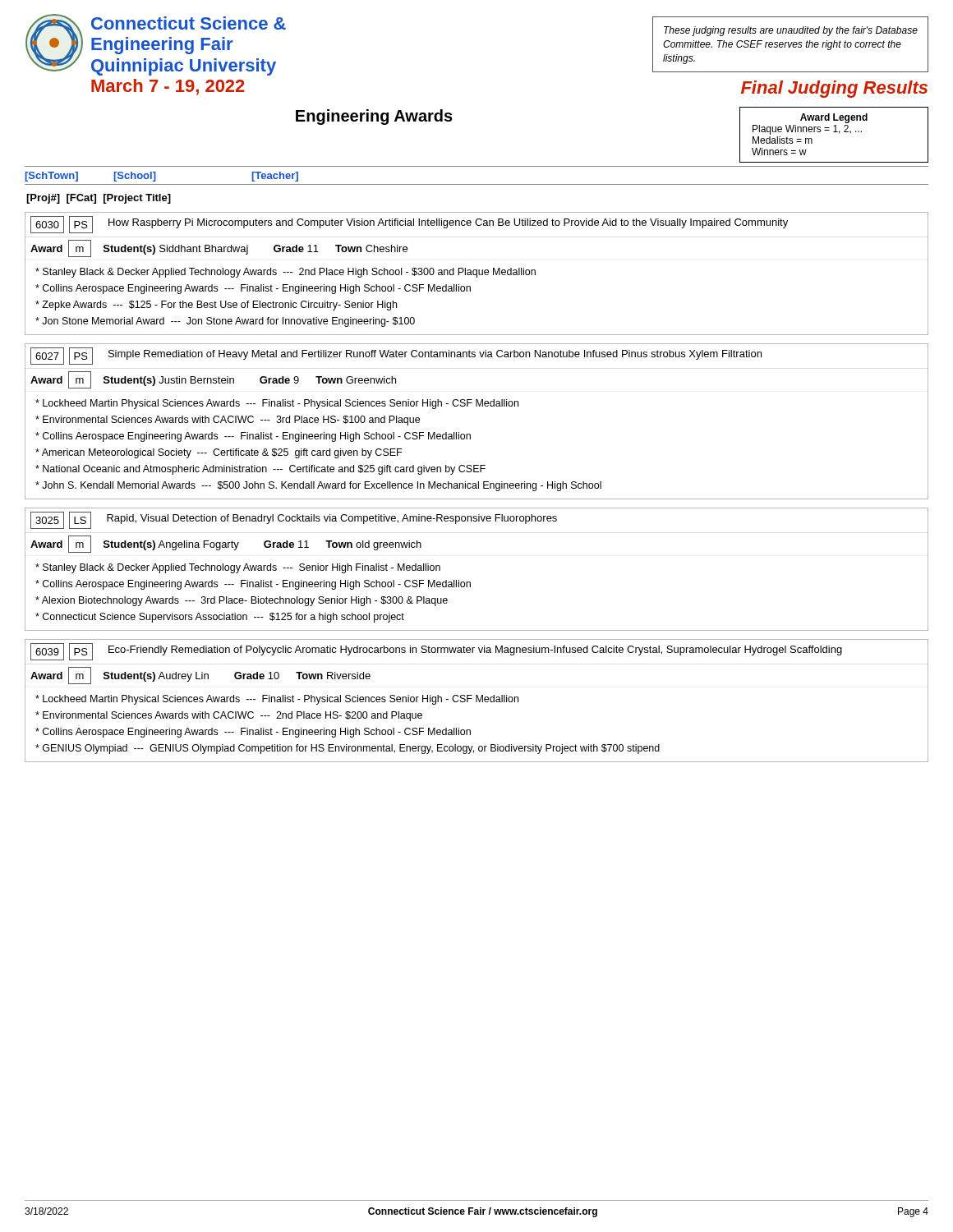Locate the text starting "[Proj#] [FCat] [Project Title]"
The width and height of the screenshot is (953, 1232).
[99, 198]
